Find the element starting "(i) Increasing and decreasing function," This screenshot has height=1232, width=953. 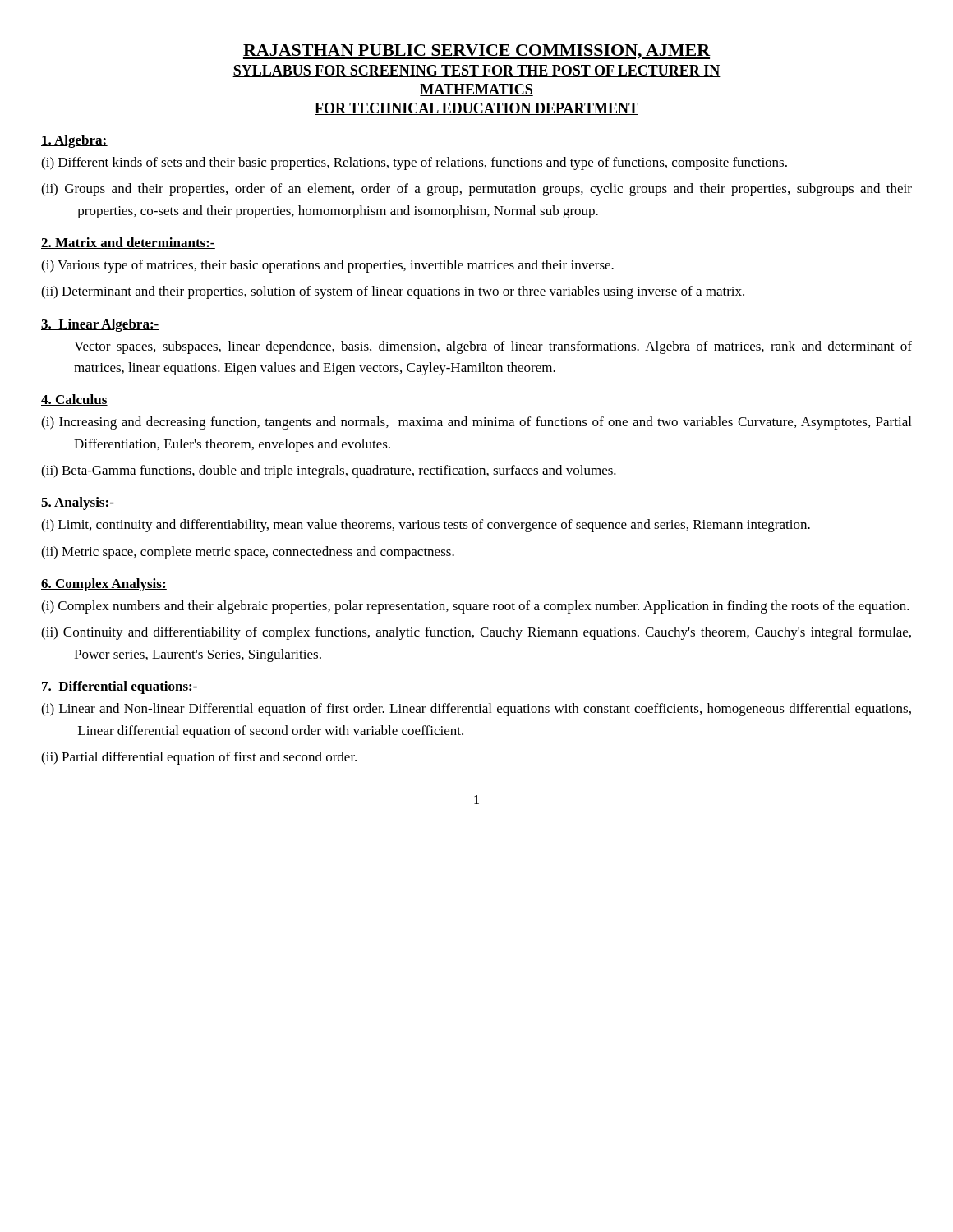coord(476,433)
